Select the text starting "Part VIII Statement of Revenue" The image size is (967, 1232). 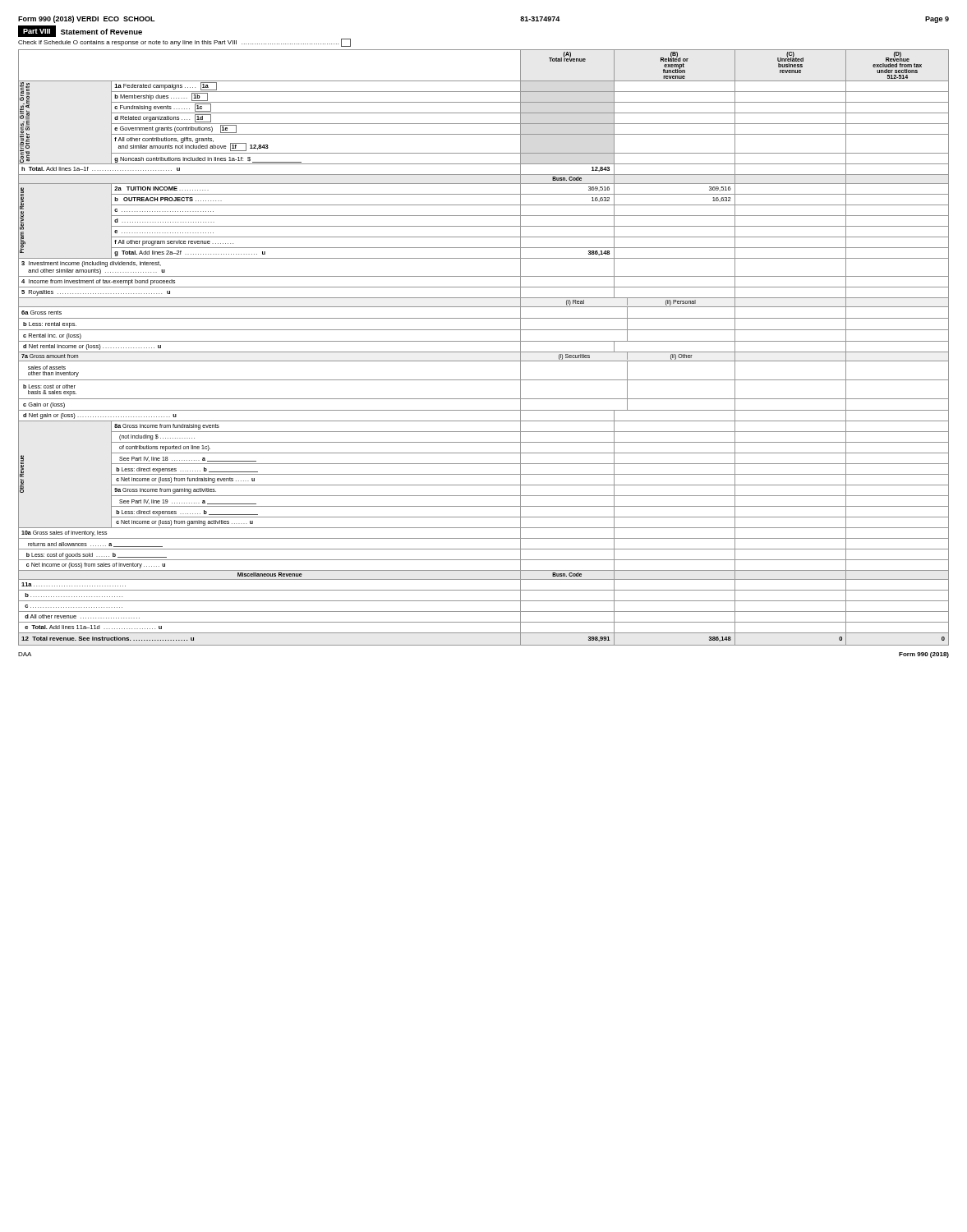click(x=80, y=31)
